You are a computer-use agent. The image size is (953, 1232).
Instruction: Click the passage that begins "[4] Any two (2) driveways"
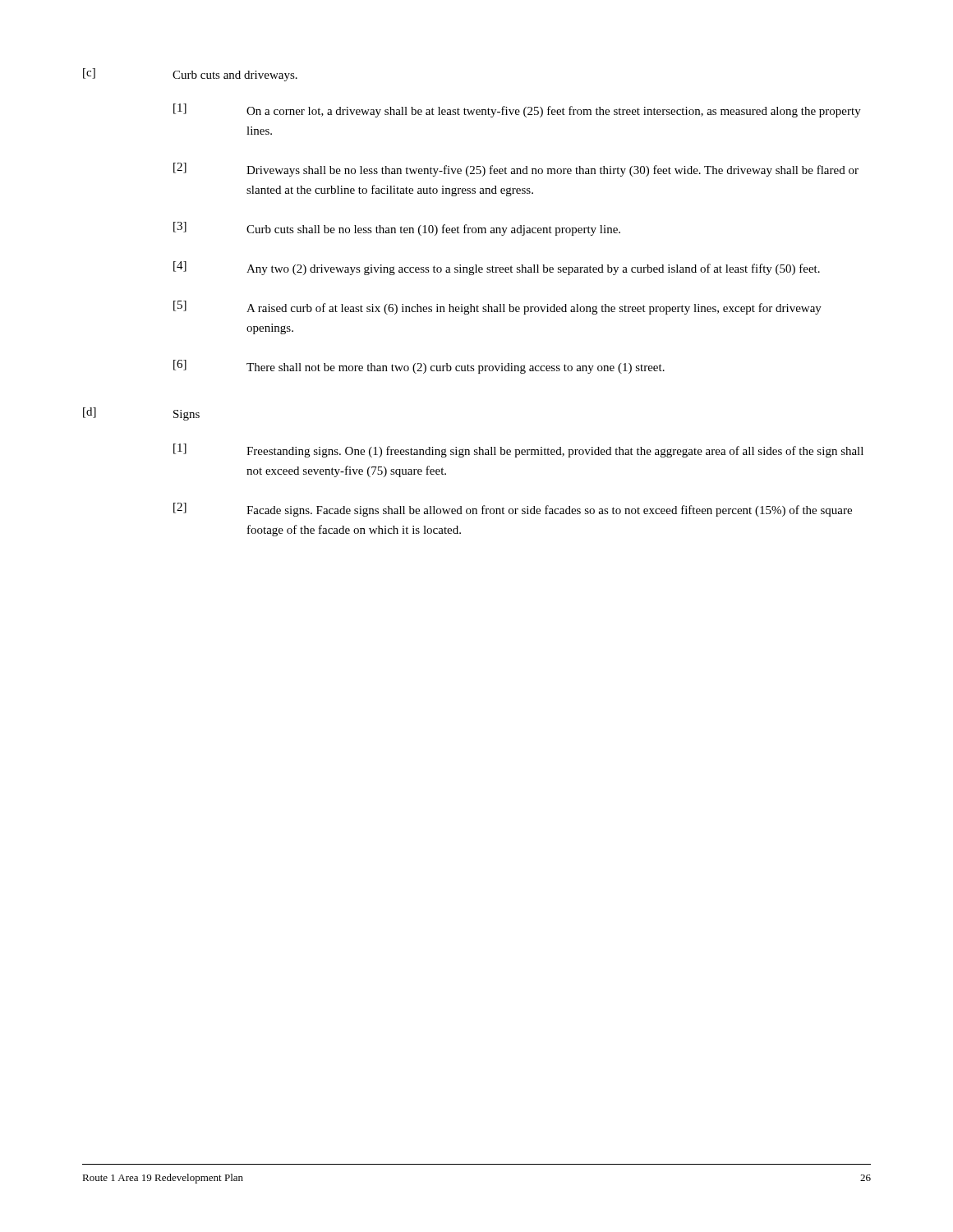pos(522,269)
